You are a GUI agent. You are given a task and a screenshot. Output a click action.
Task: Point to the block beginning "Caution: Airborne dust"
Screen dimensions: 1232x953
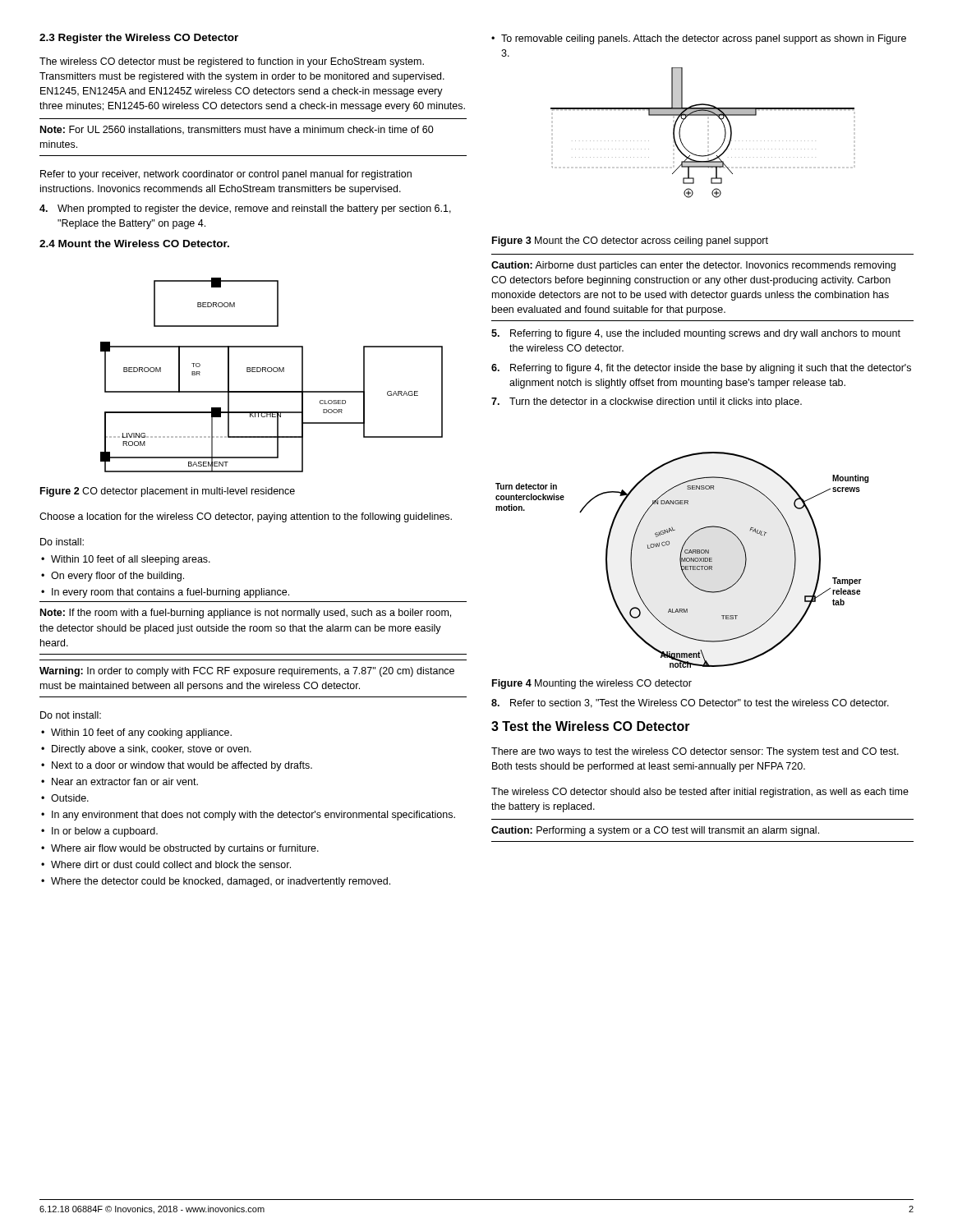[702, 287]
